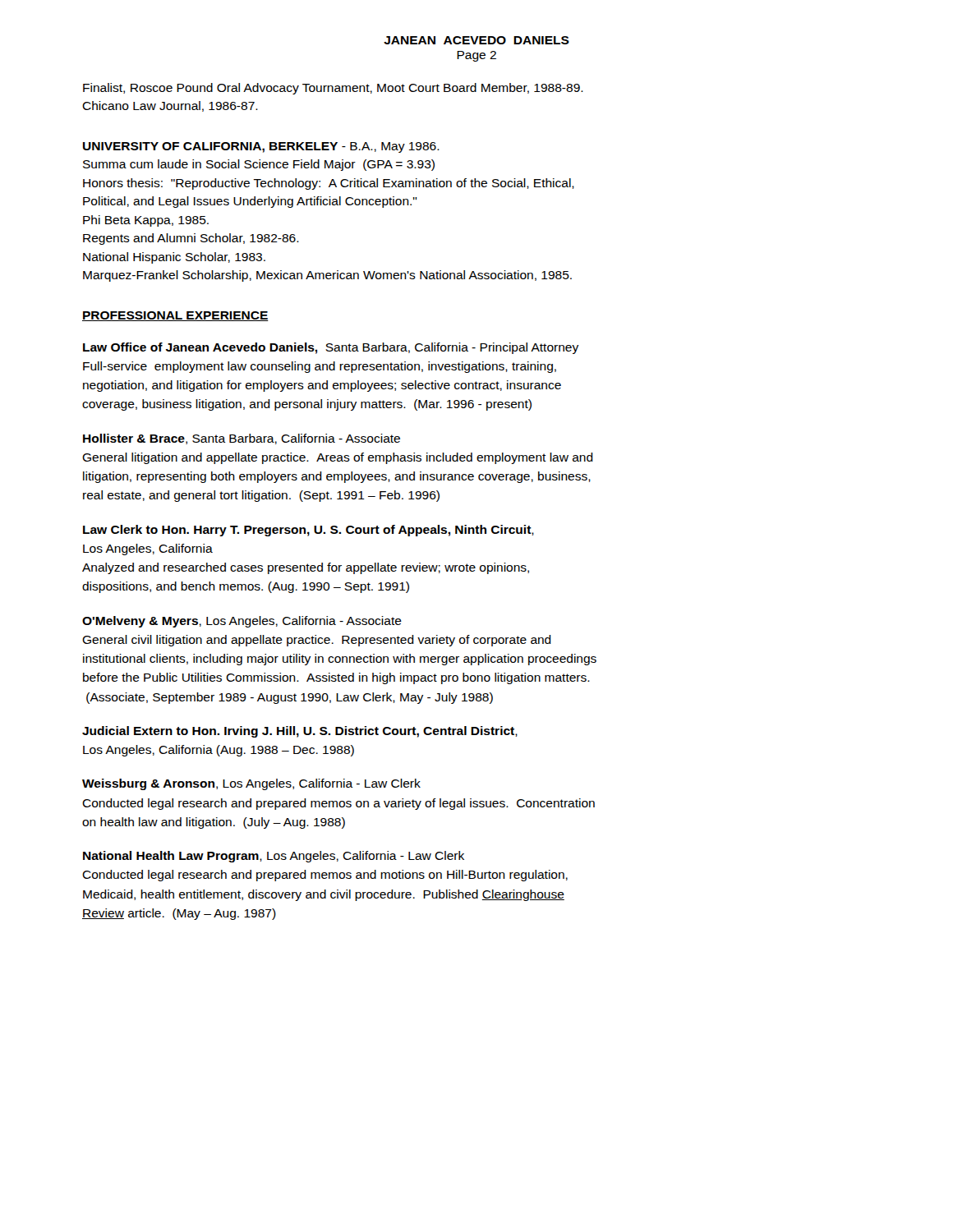Navigate to the region starting "Law Office of"

click(x=330, y=375)
